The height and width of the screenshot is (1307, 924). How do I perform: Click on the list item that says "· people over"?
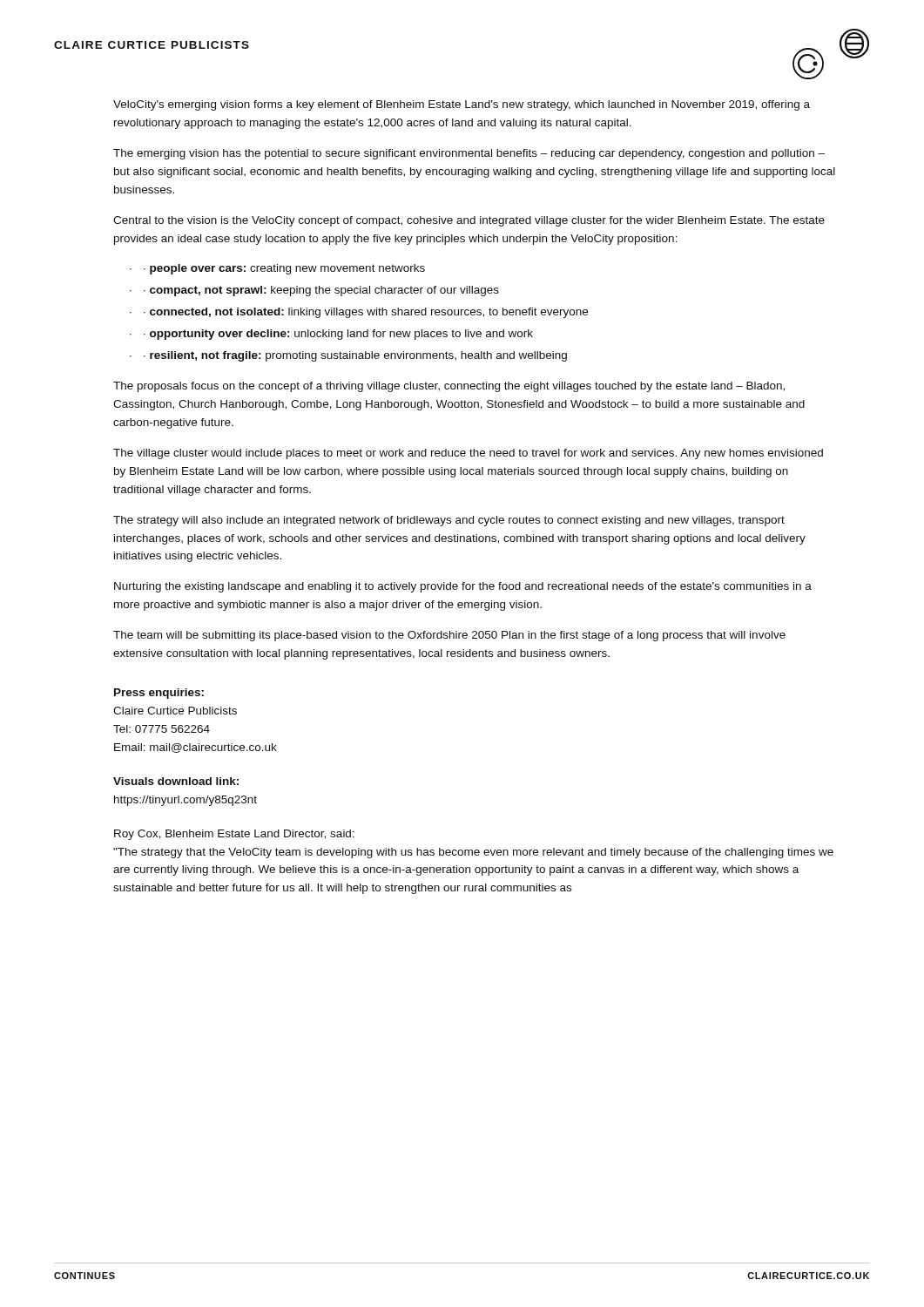[277, 269]
